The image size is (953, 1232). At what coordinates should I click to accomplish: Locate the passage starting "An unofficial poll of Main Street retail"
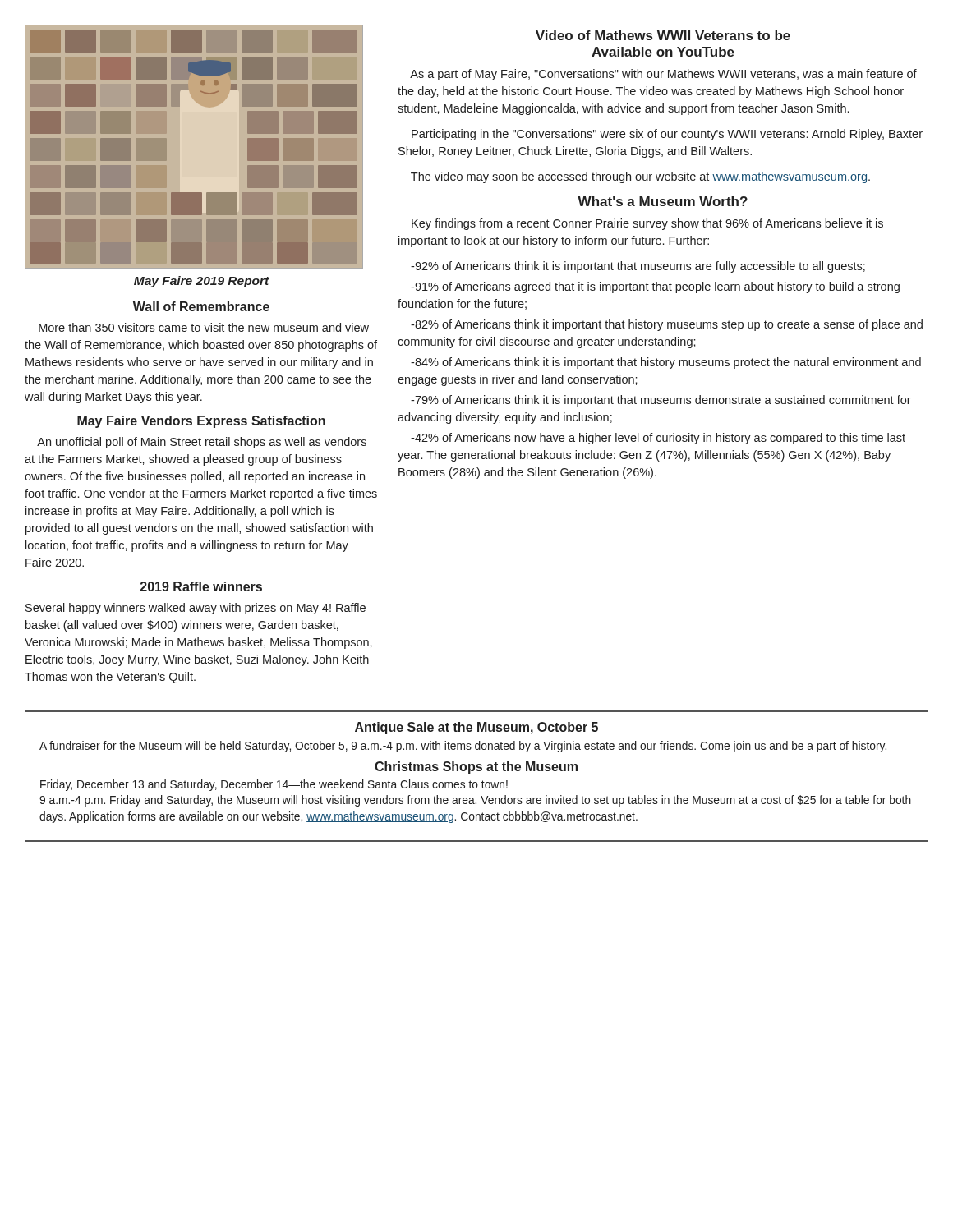tap(201, 502)
